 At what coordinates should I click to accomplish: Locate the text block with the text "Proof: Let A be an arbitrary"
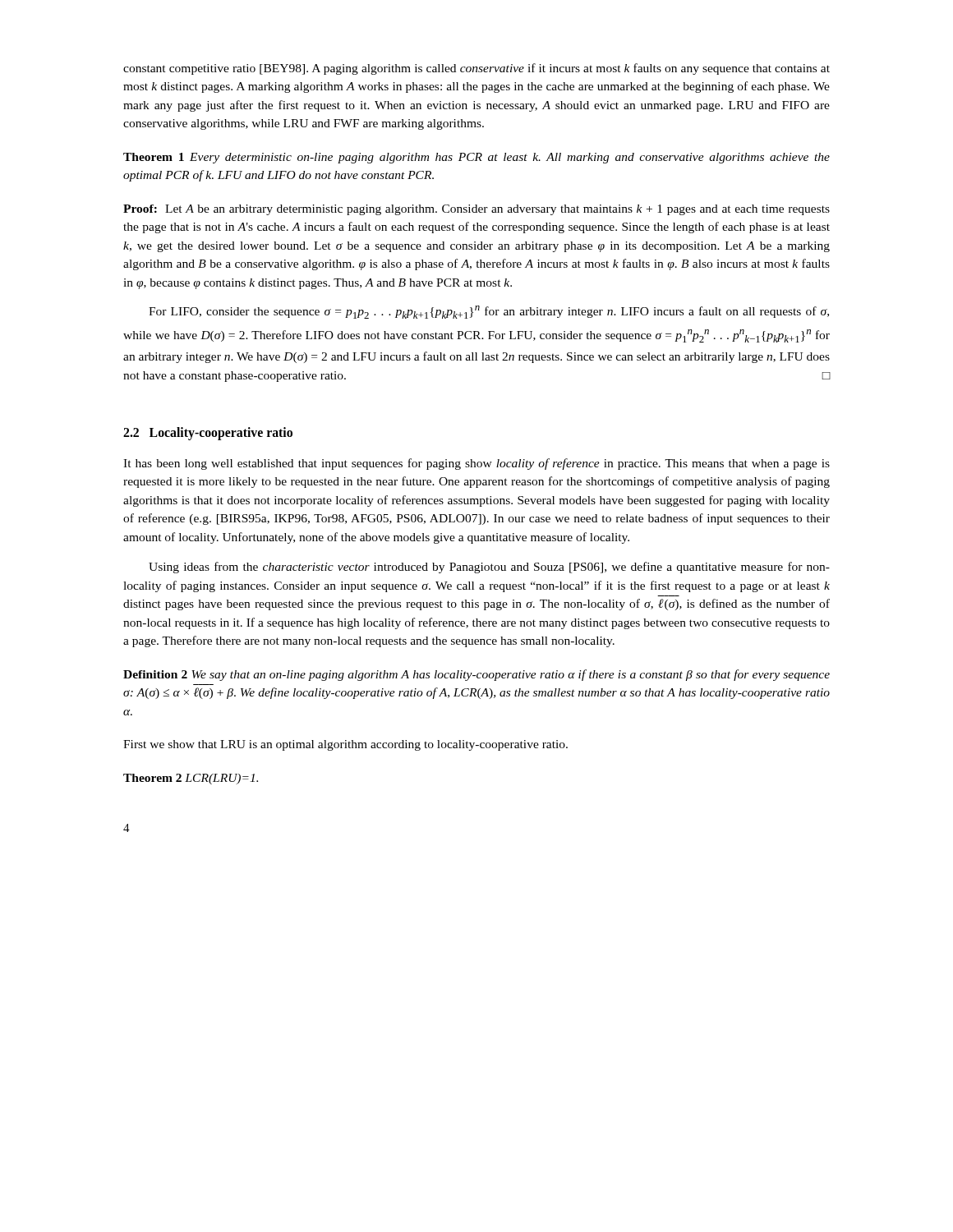pos(476,292)
